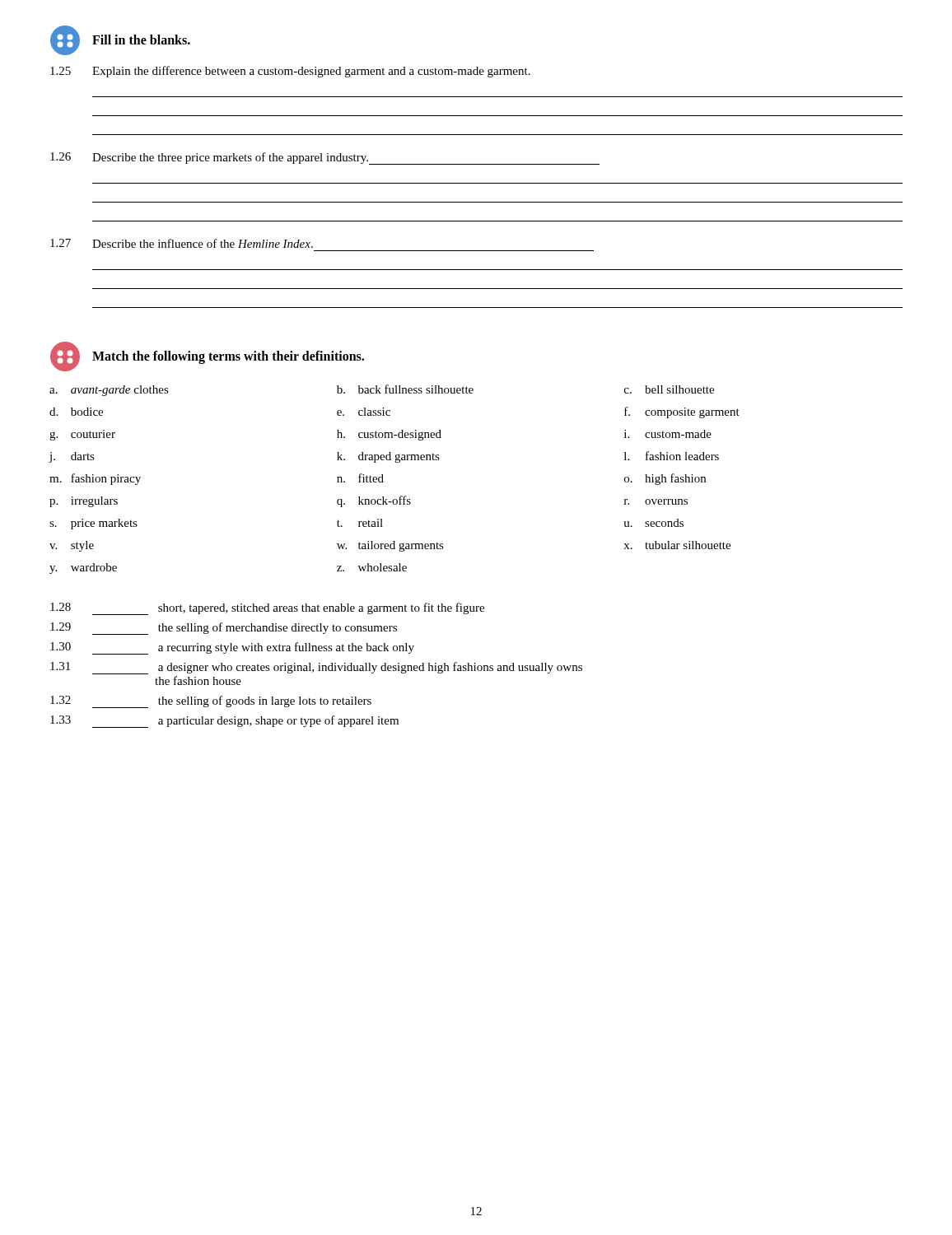Select the element starting "30 a recurring style"

(x=232, y=648)
